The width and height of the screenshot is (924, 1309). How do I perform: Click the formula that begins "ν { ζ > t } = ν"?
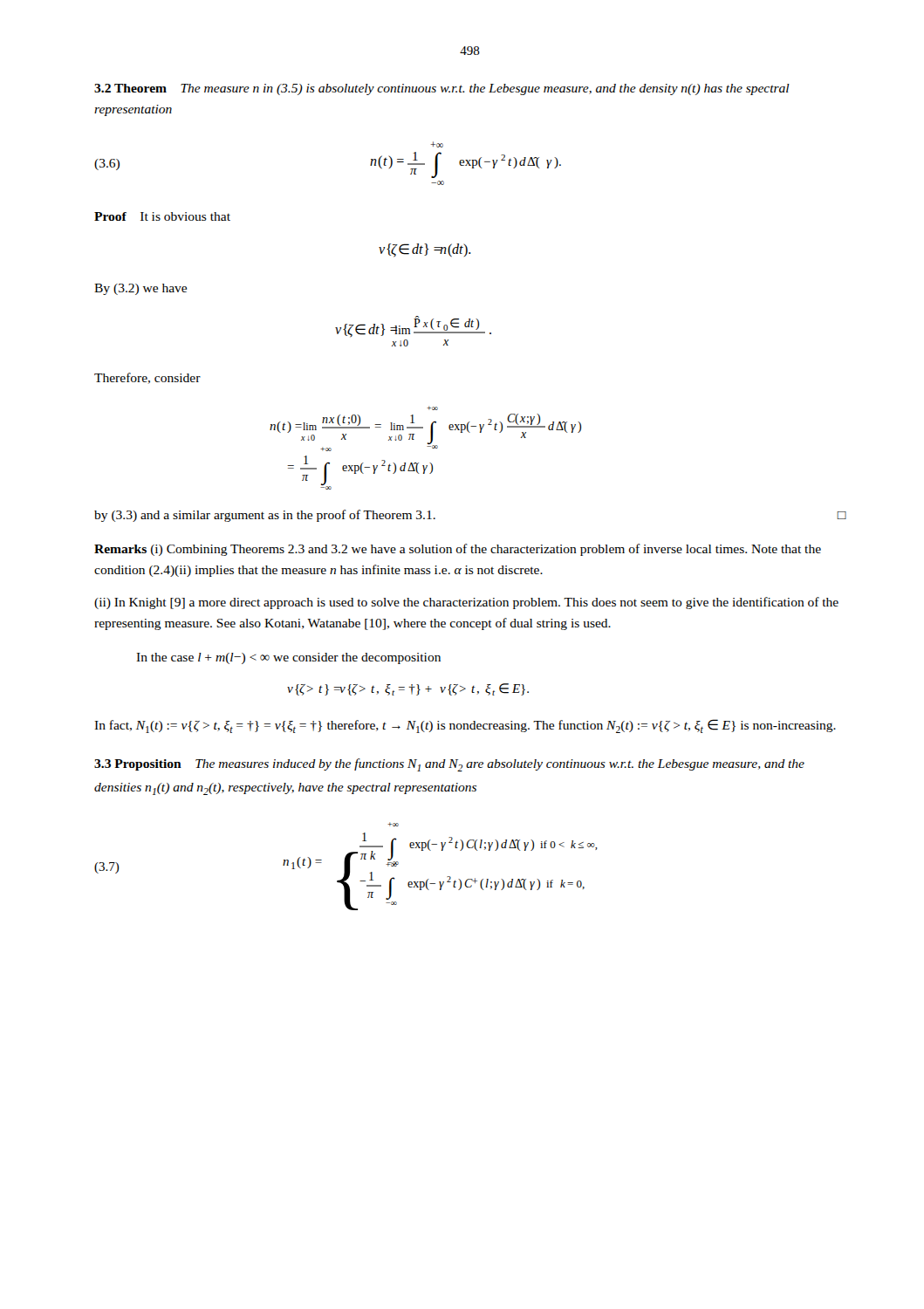[x=470, y=689]
